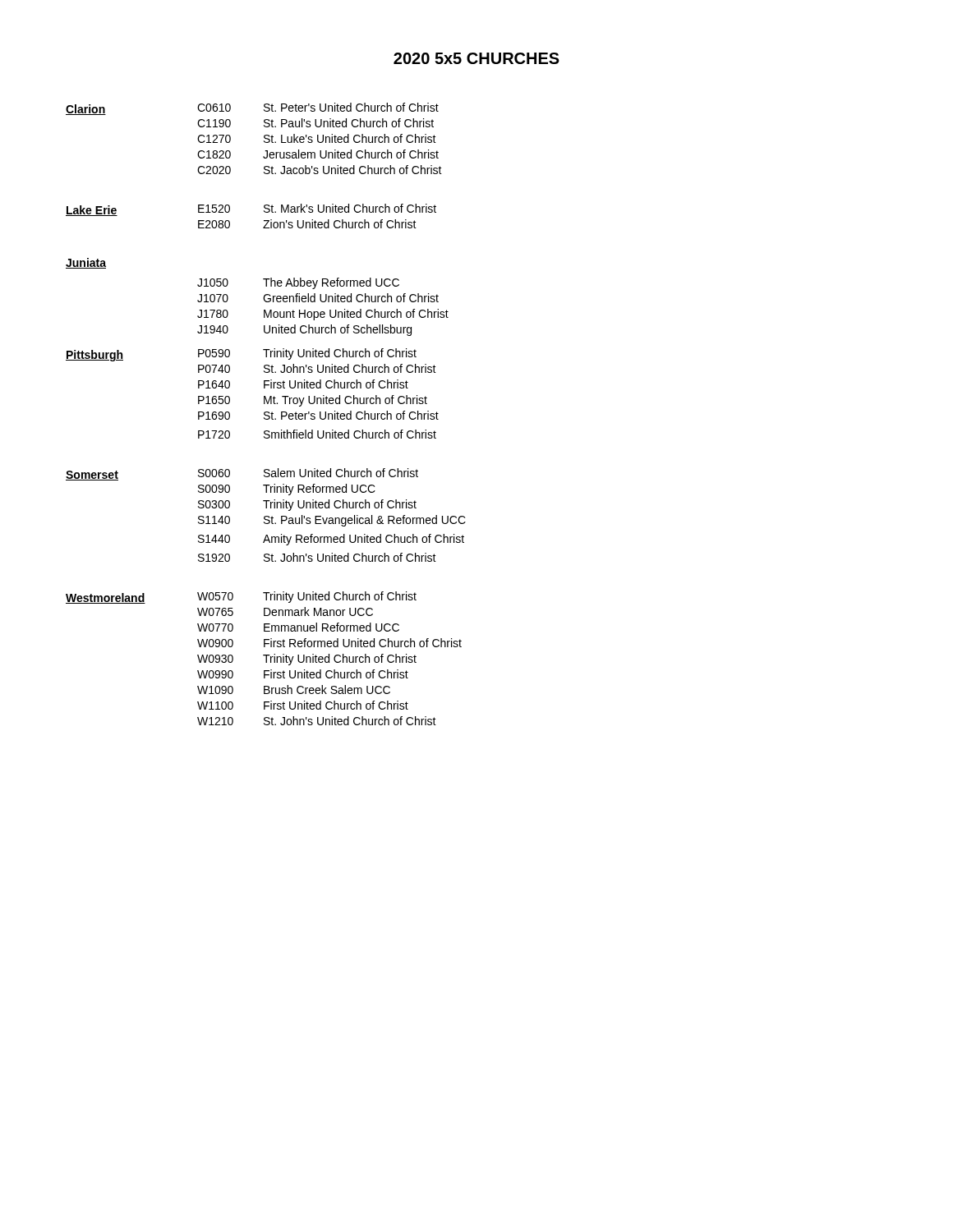Viewport: 953px width, 1232px height.
Task: Navigate to the text starting "Somerset S0060Salem United Church"
Action: (x=266, y=517)
